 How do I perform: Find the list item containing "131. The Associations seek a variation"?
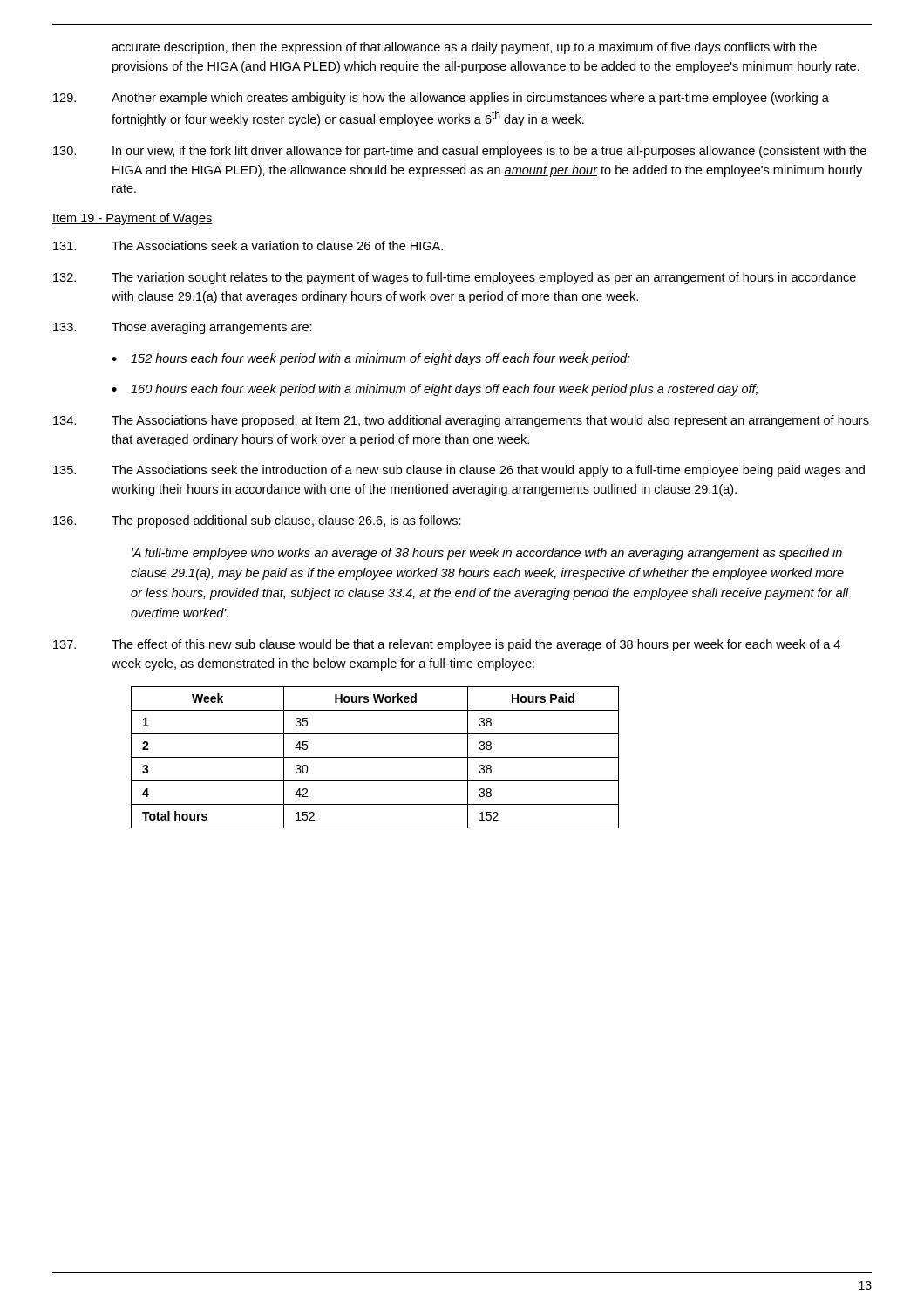[x=248, y=245]
